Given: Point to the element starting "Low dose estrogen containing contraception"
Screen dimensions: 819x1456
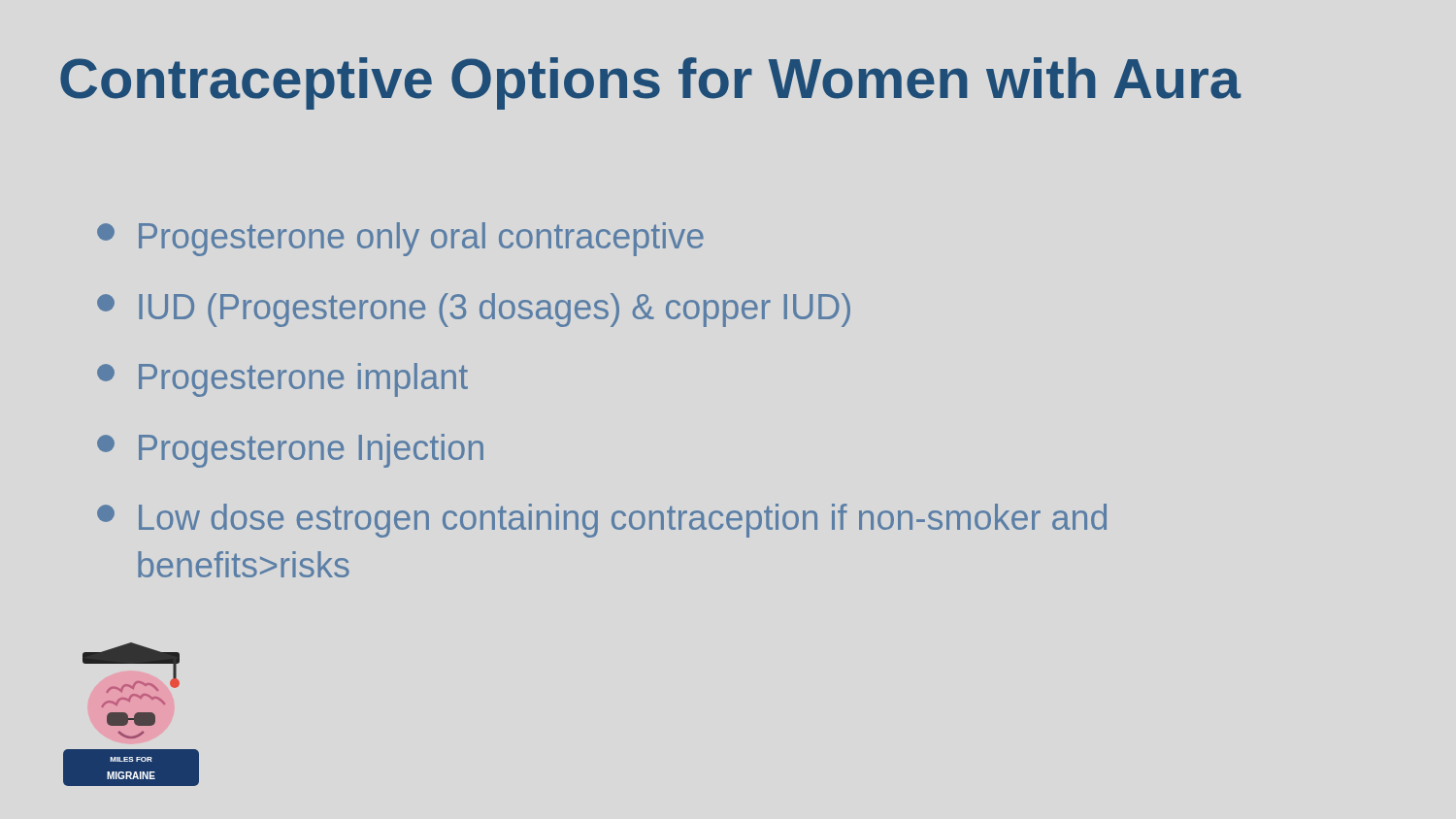Looking at the screenshot, I should 603,542.
